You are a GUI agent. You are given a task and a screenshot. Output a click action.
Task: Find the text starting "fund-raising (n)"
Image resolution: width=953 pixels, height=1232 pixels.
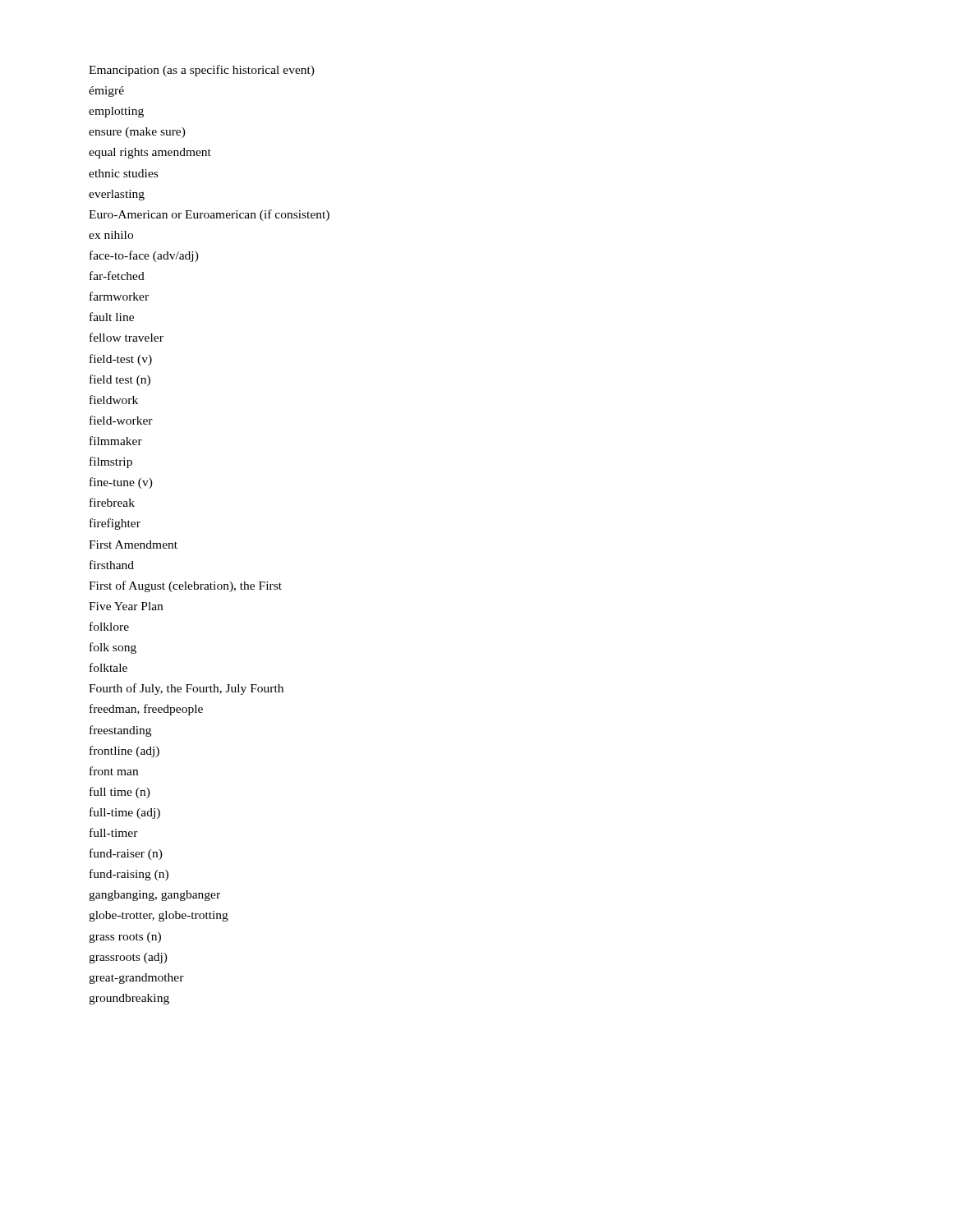(129, 874)
